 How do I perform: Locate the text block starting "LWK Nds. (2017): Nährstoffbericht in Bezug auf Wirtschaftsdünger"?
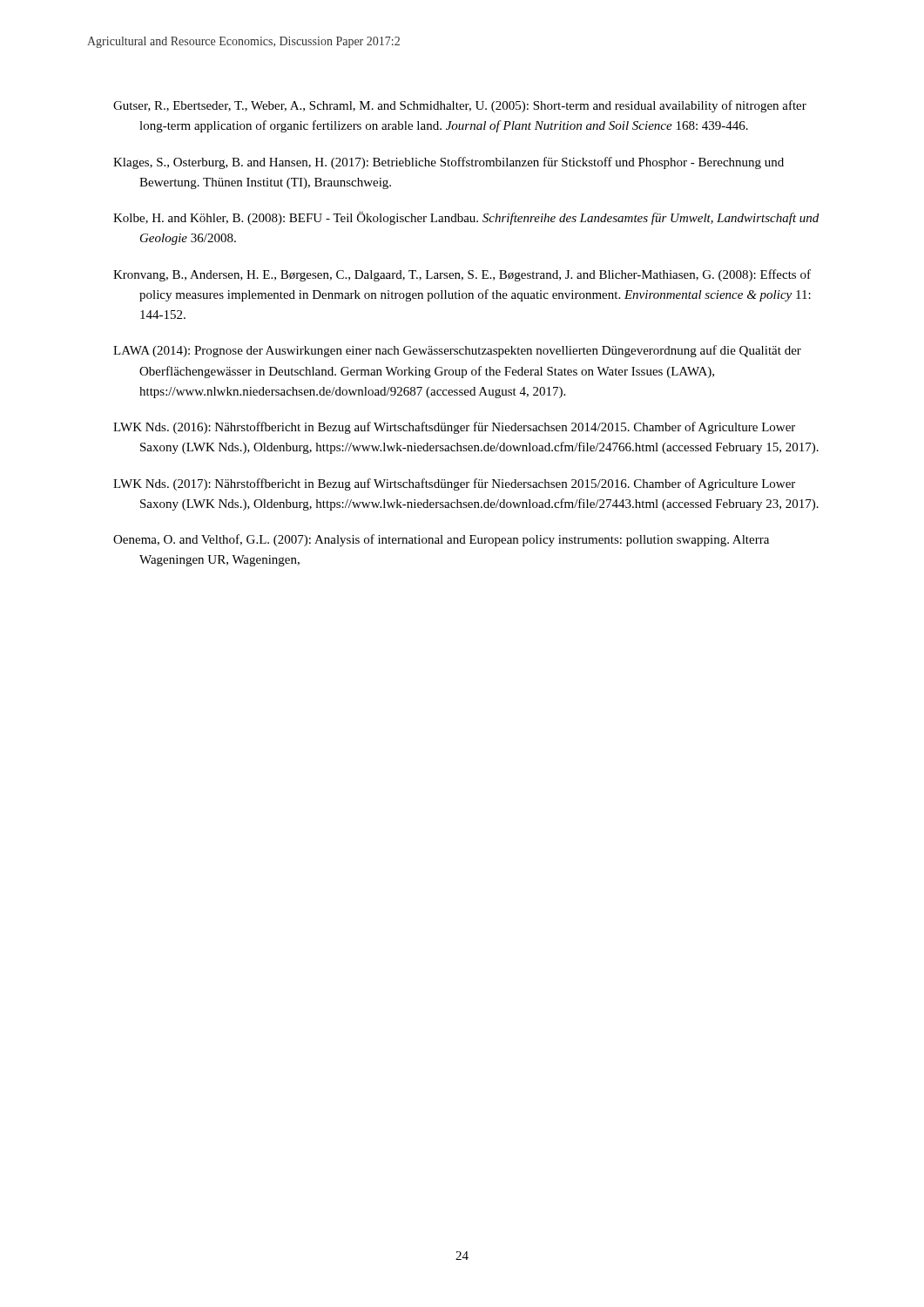tap(466, 493)
